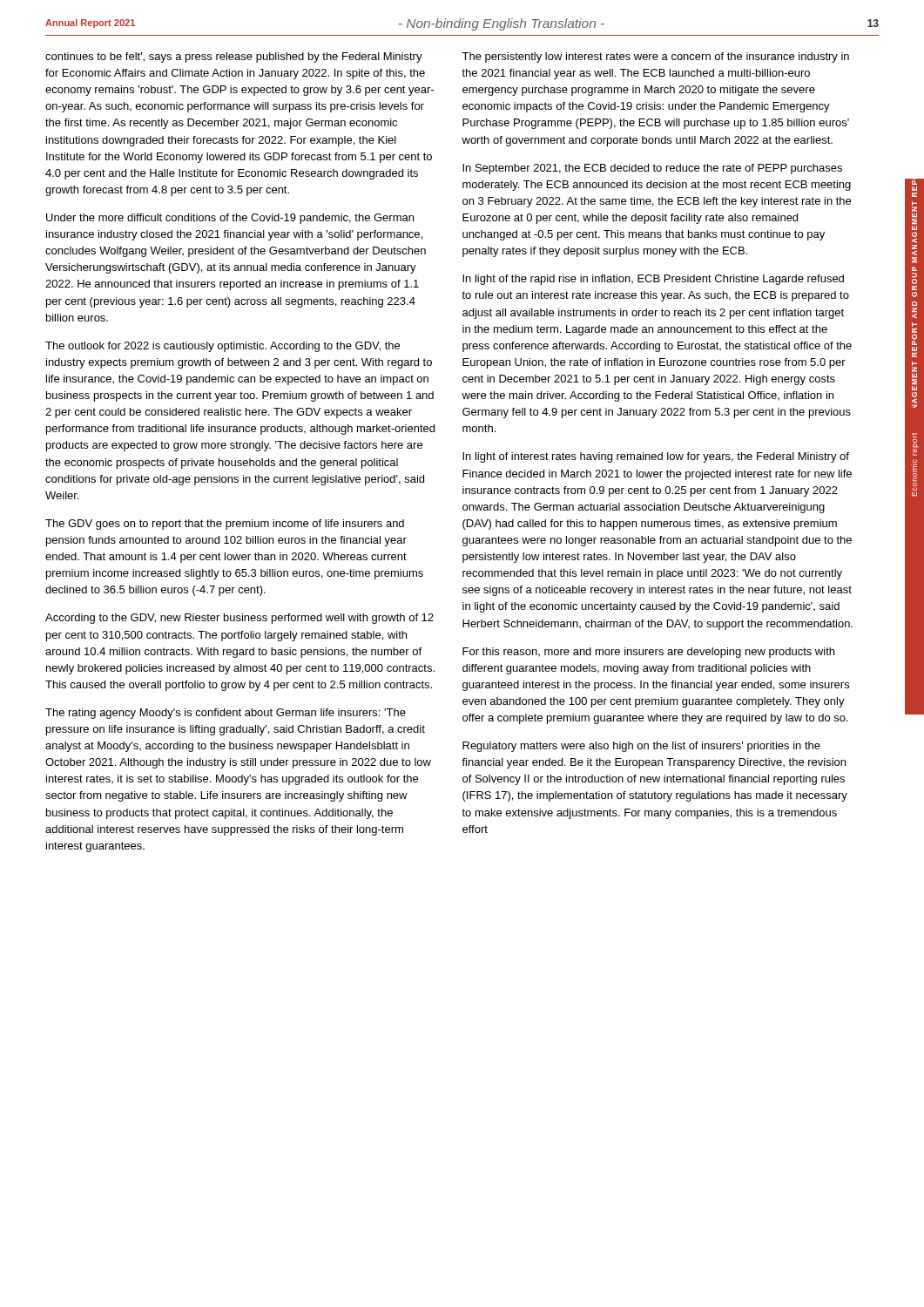Find the text block that says "The outlook for 2022 is"
The height and width of the screenshot is (1307, 924).
click(x=240, y=420)
